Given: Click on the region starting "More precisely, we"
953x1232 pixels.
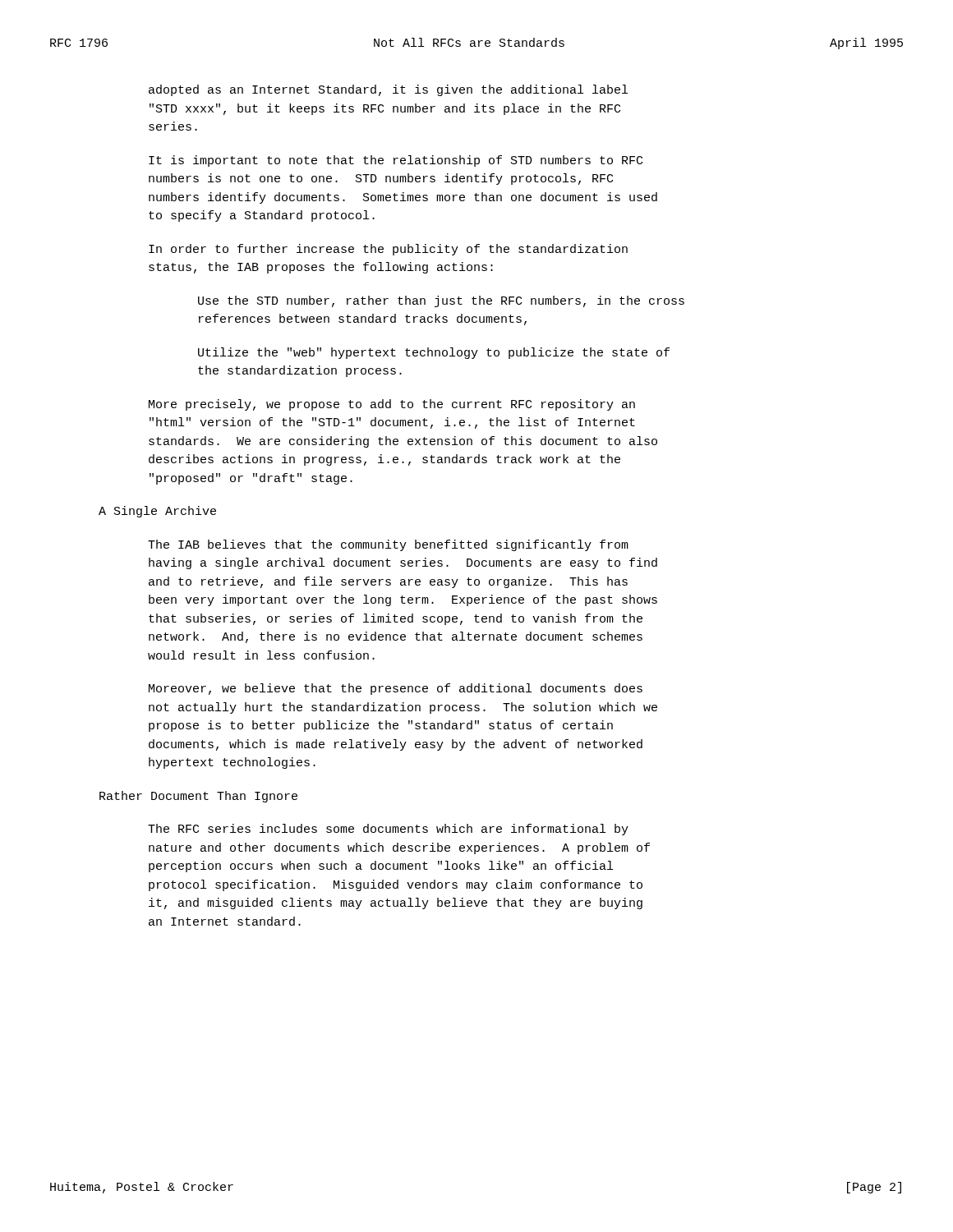Looking at the screenshot, I should [403, 442].
